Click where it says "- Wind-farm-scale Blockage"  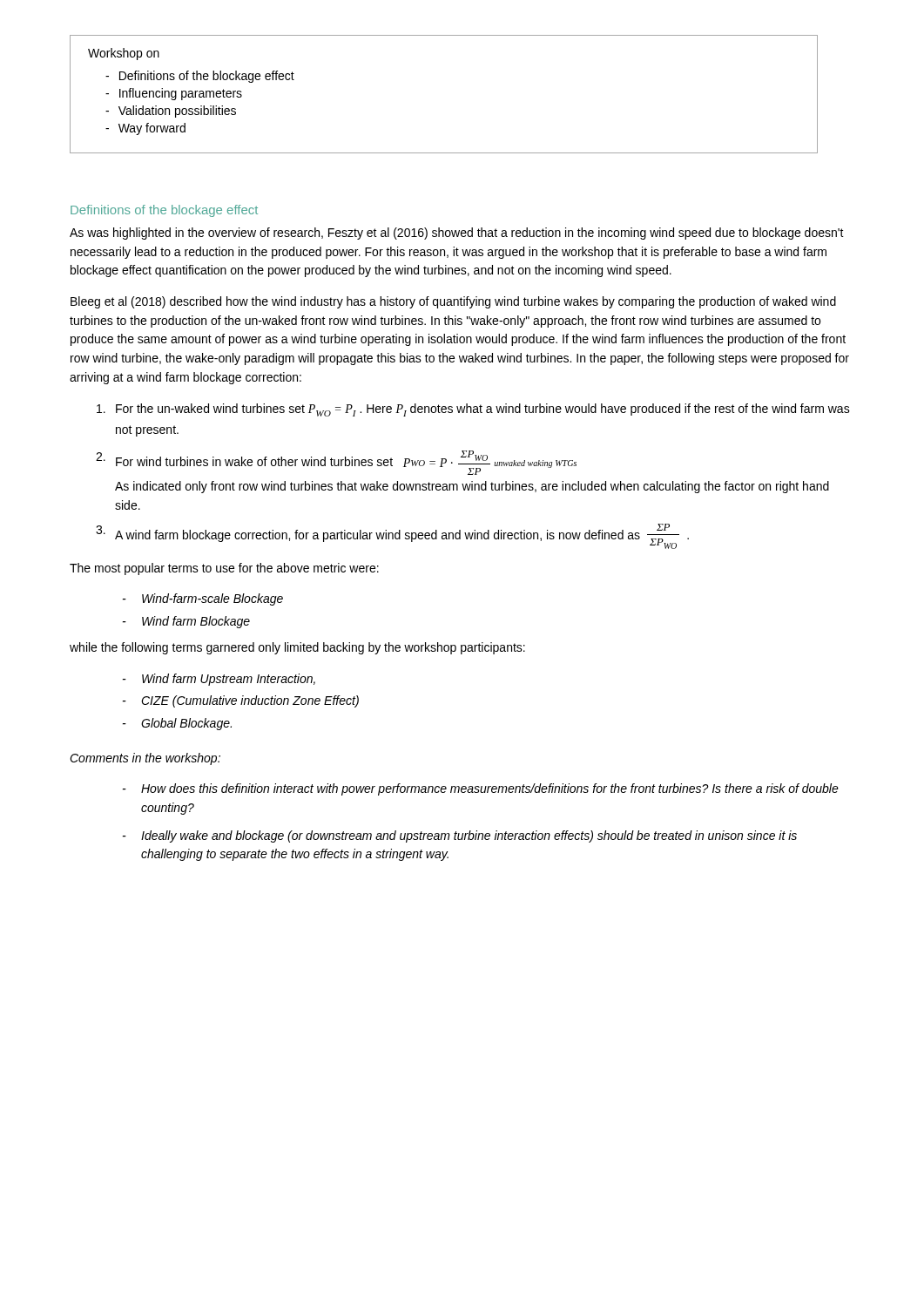203,600
